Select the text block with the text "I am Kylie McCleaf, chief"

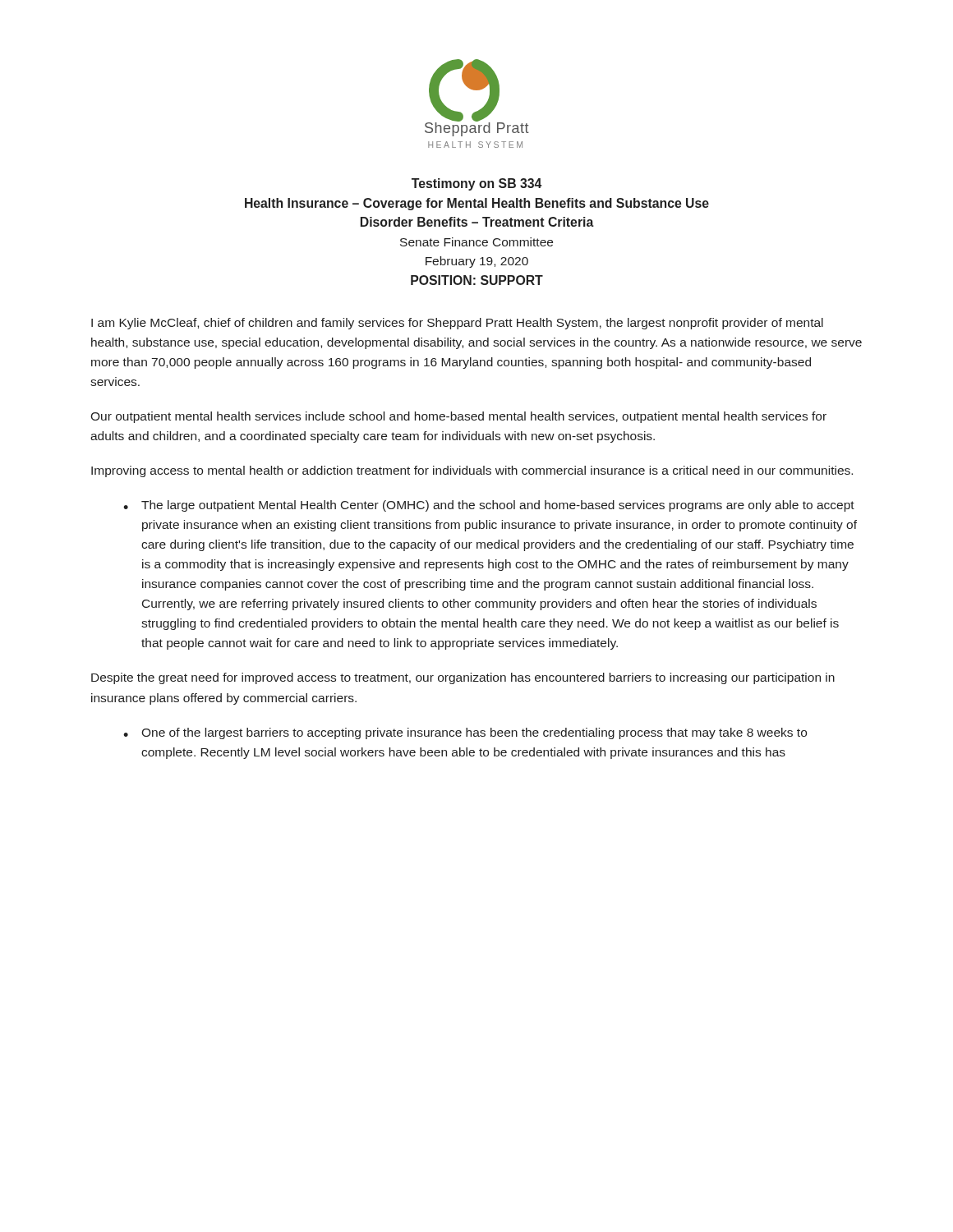click(x=476, y=352)
